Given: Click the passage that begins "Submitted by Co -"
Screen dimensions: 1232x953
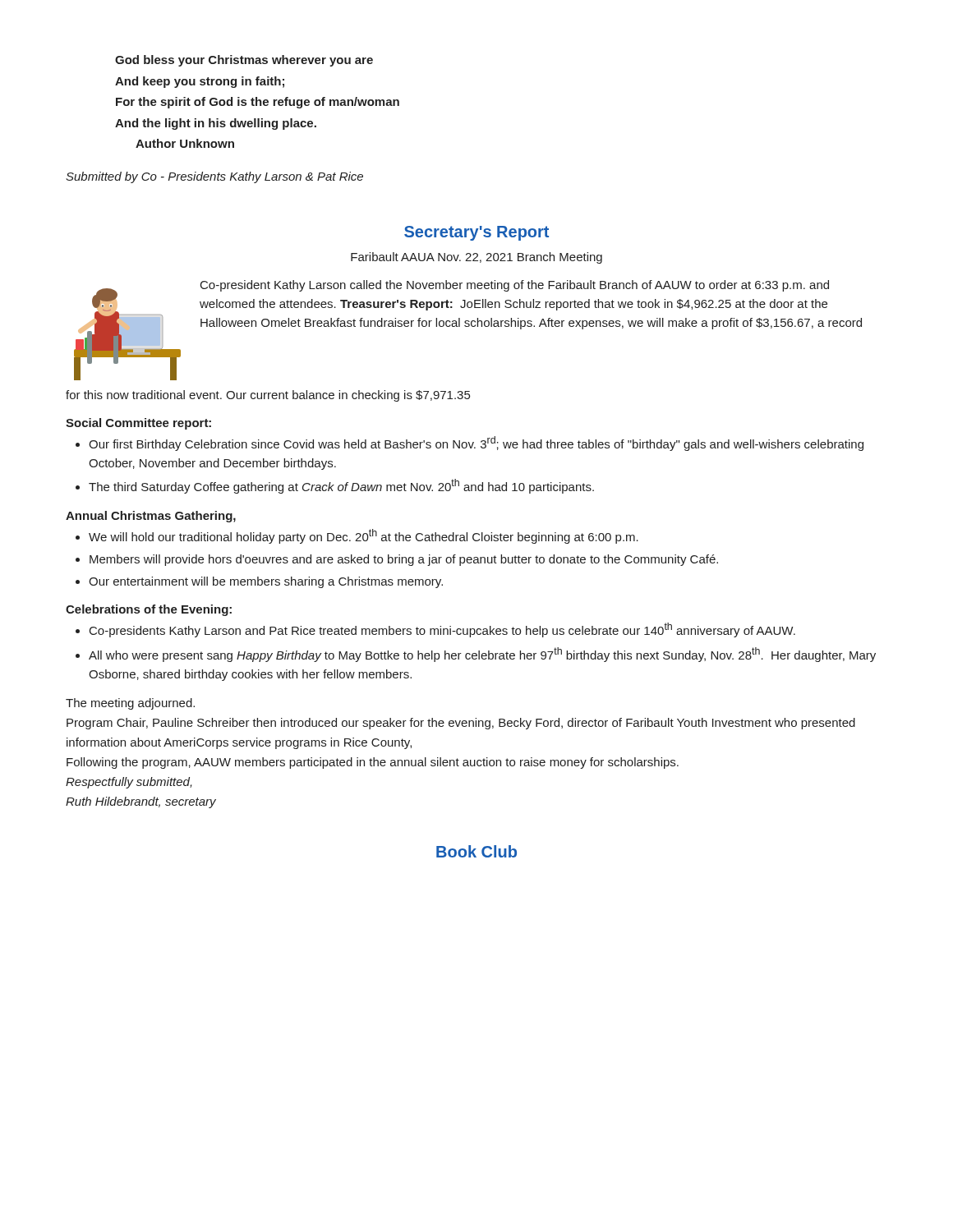Looking at the screenshot, I should click(x=215, y=176).
